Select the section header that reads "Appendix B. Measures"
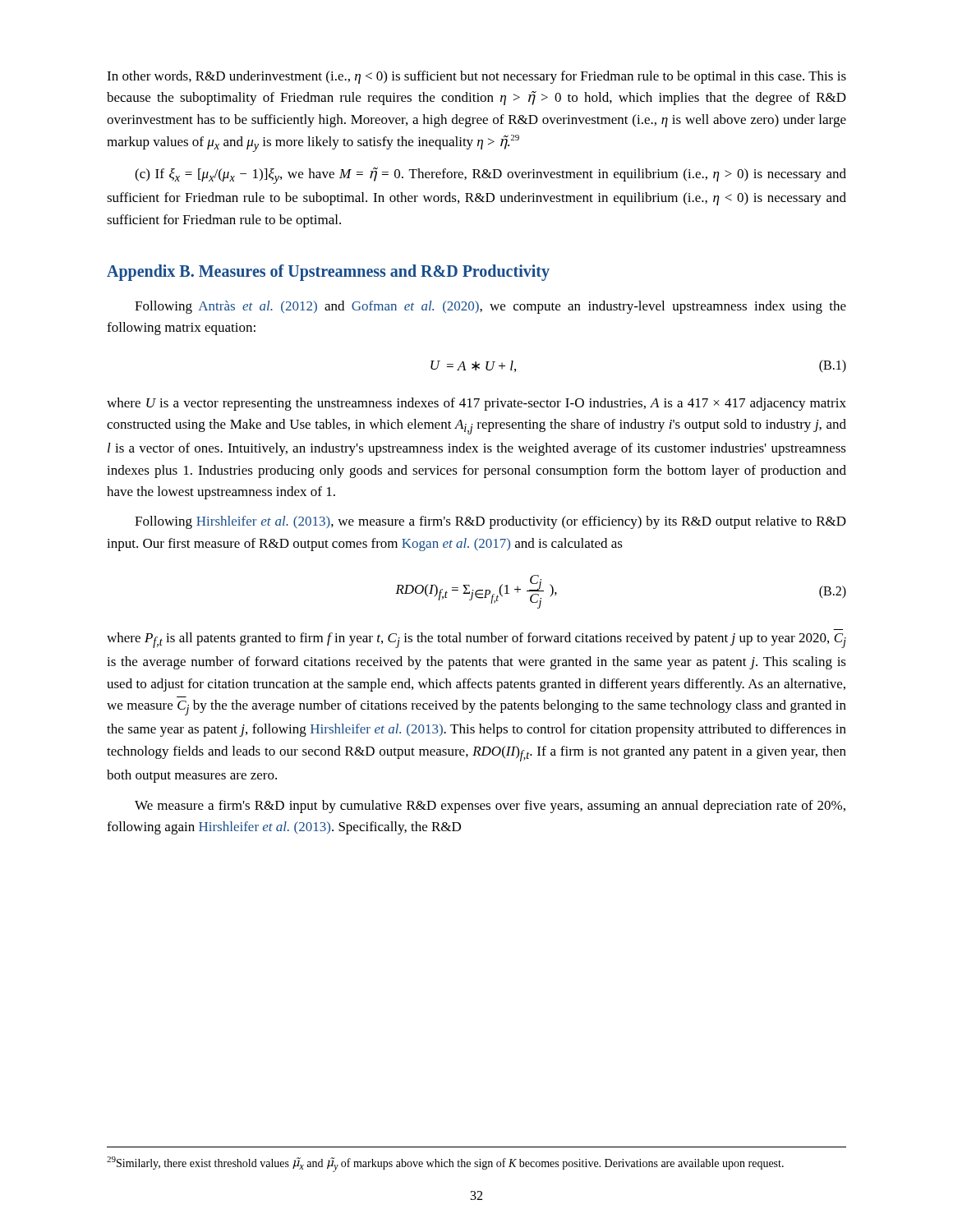The image size is (953, 1232). tap(328, 271)
